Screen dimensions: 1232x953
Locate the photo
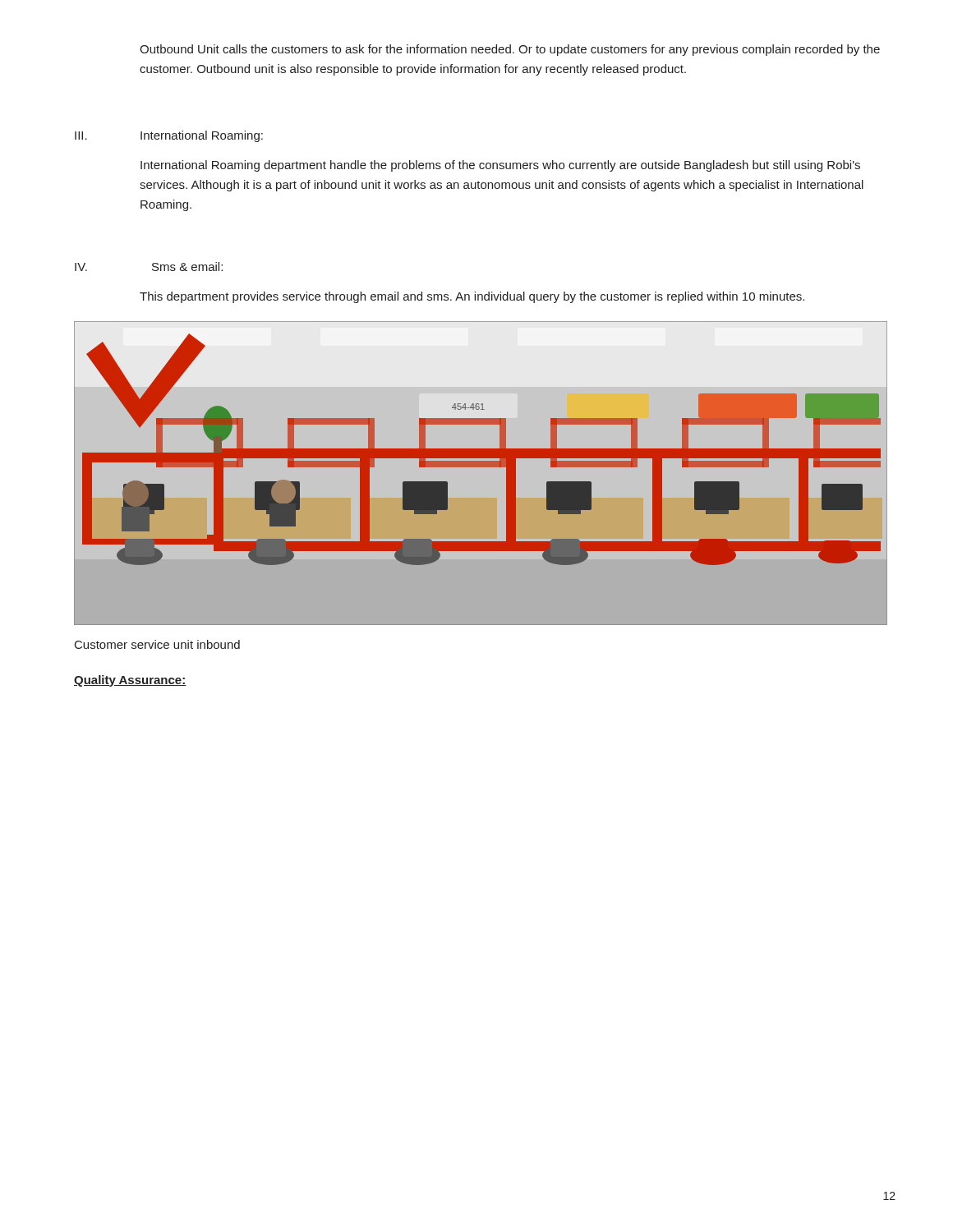(485, 474)
